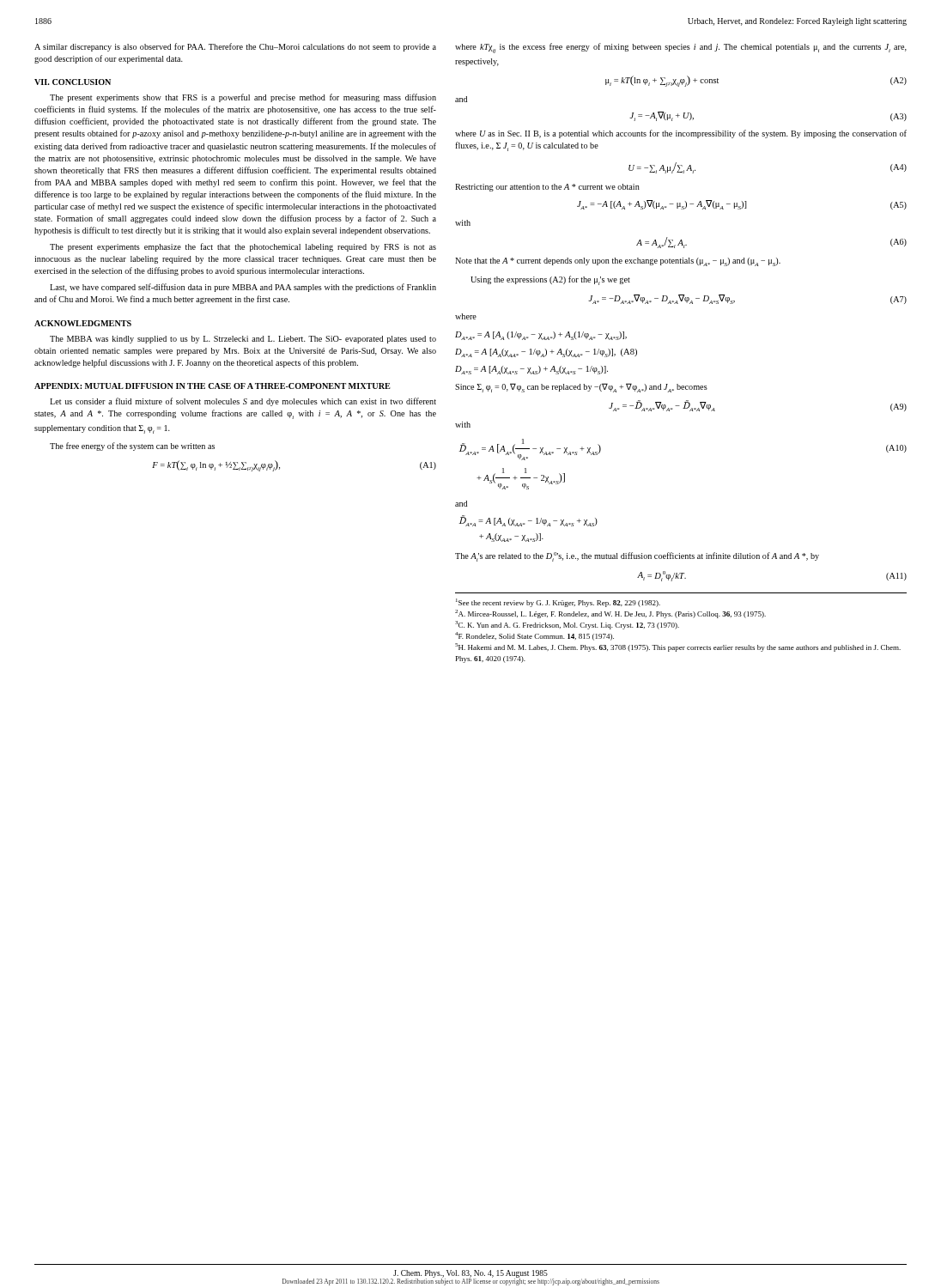Click on the text block with the text "where U as in Sec. II B, is"
Image resolution: width=941 pixels, height=1288 pixels.
(x=681, y=141)
